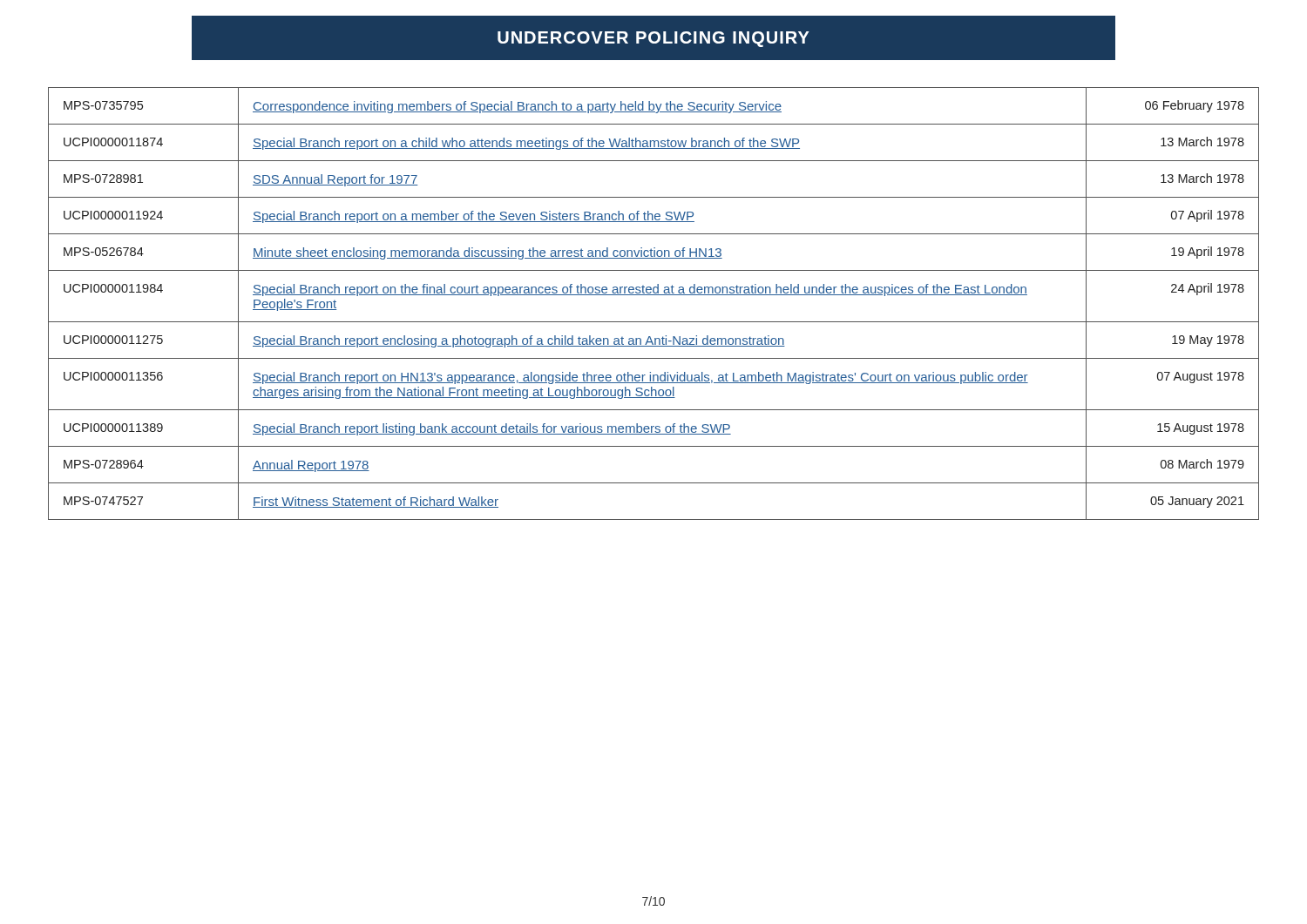Find the table that mentions "24 April 1978"
The height and width of the screenshot is (924, 1307).
click(654, 479)
